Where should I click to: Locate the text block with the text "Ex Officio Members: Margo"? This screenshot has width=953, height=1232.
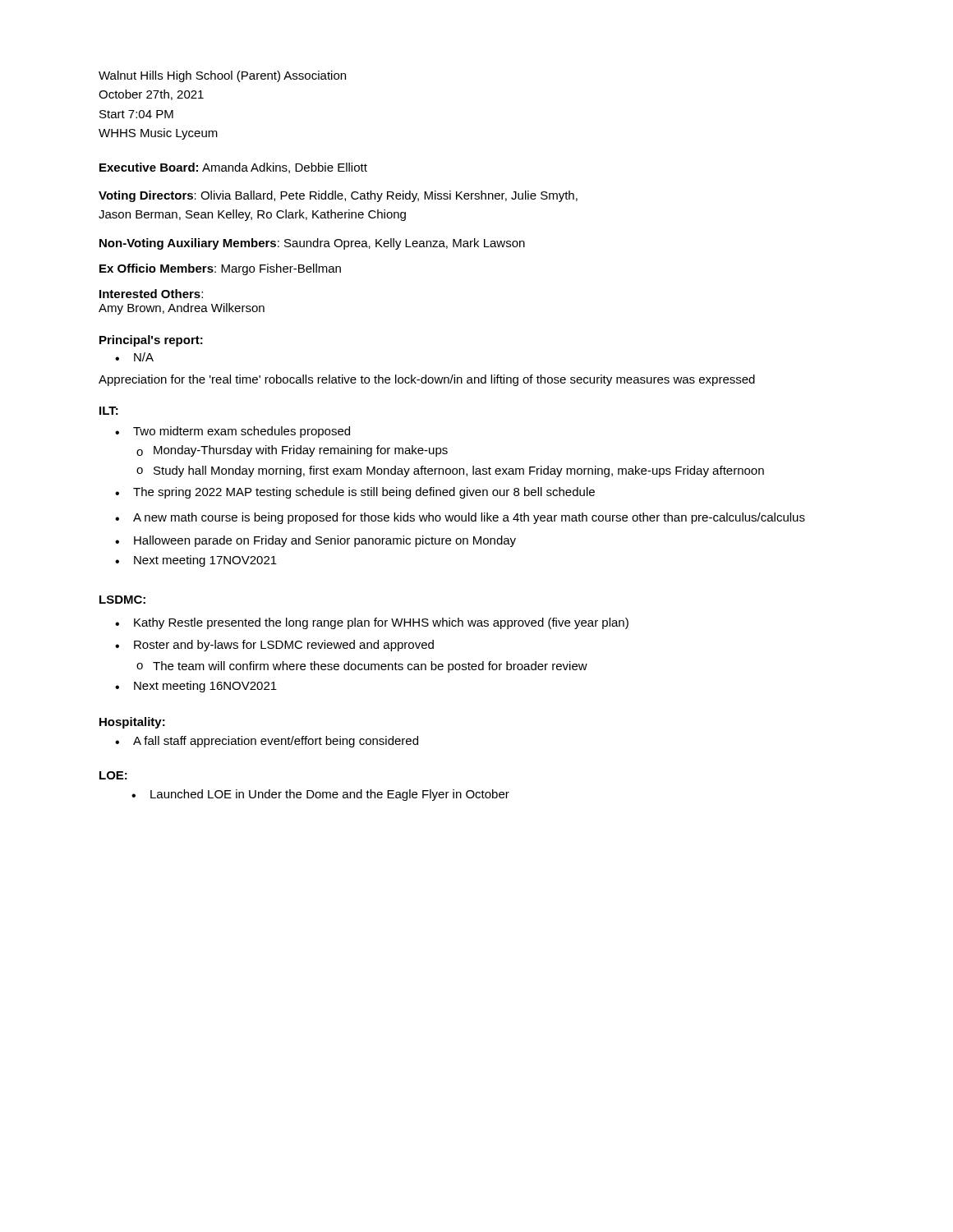220,268
